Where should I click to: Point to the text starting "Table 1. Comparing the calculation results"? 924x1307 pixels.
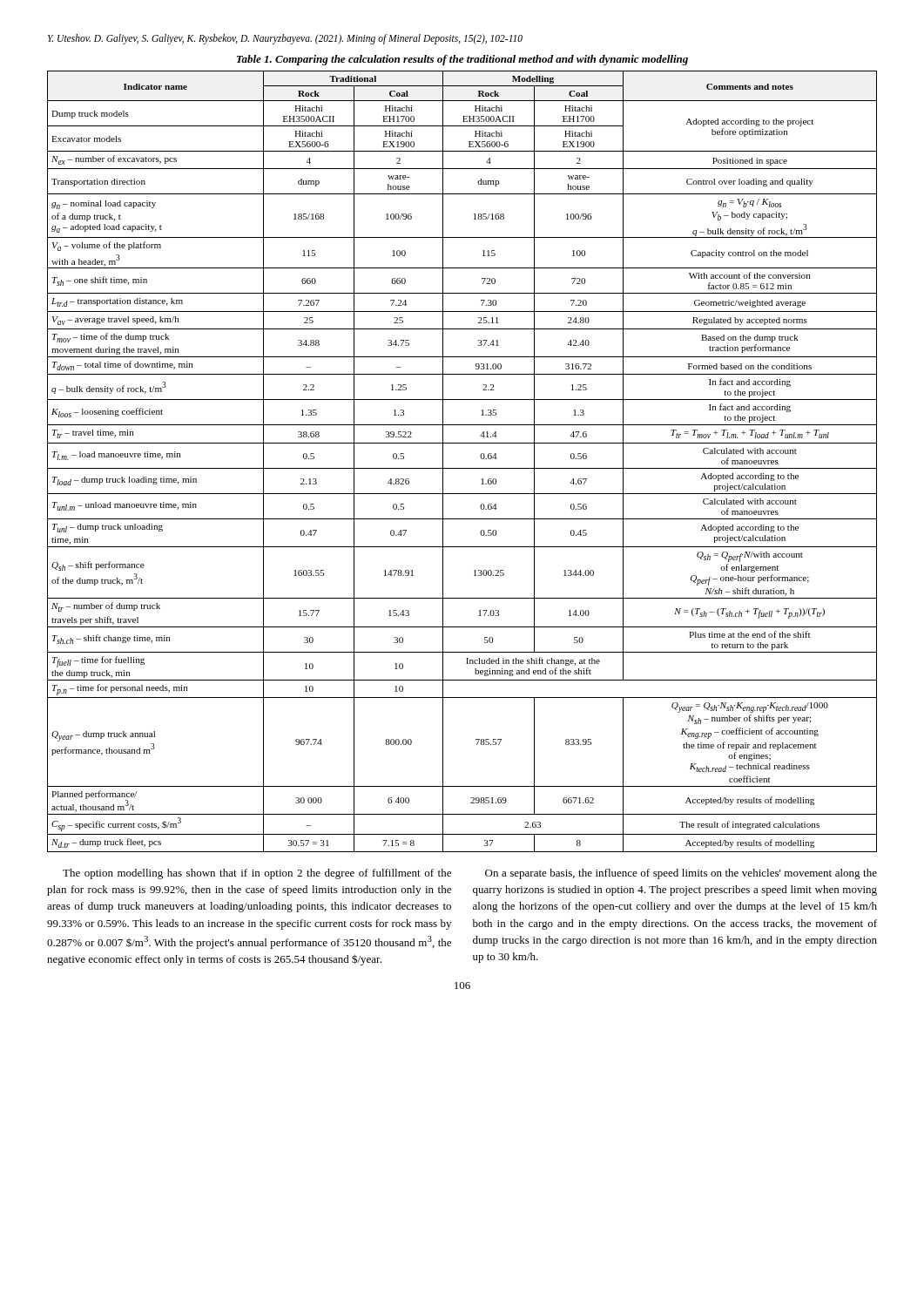(x=462, y=59)
